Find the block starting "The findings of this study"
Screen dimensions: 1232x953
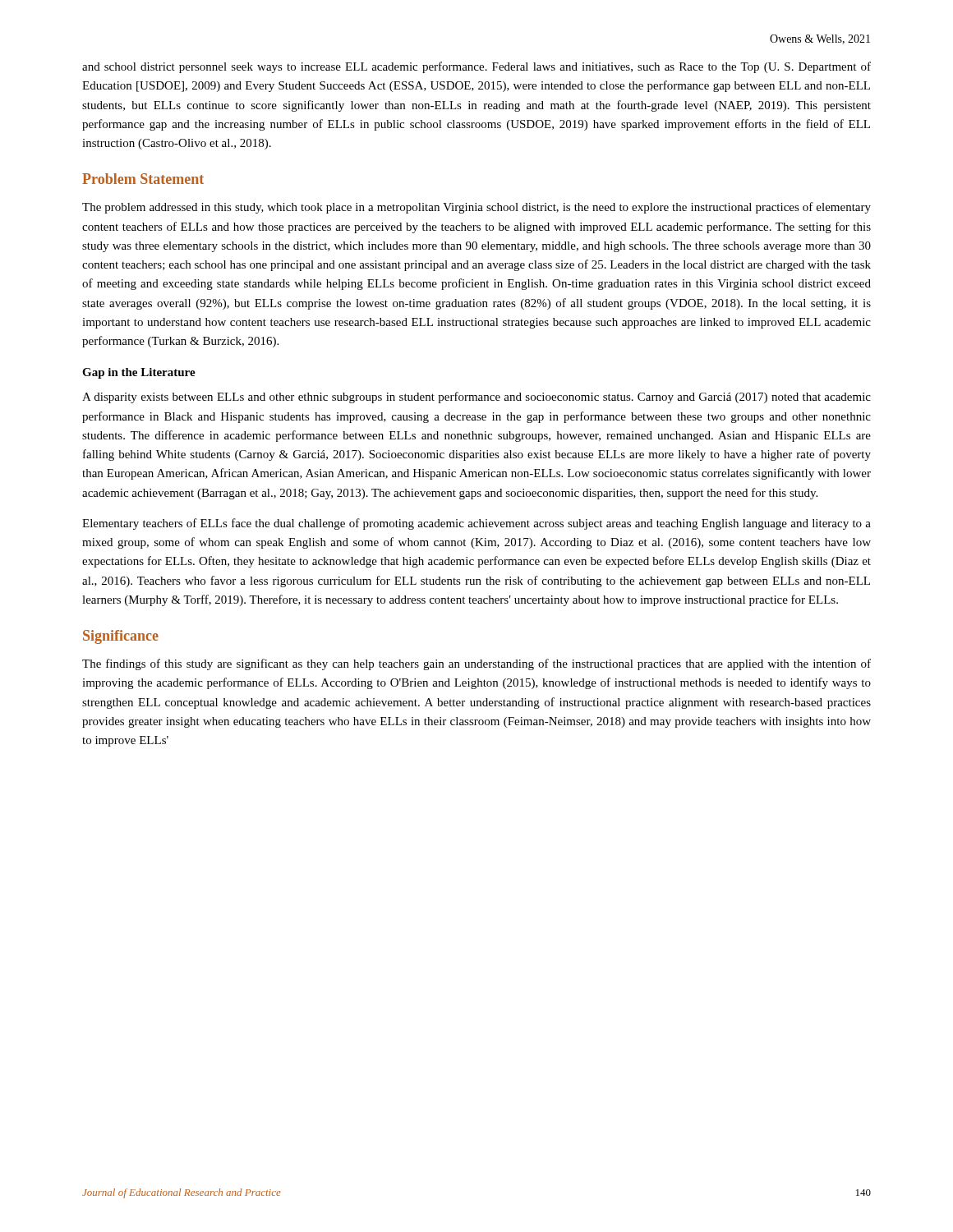[476, 702]
